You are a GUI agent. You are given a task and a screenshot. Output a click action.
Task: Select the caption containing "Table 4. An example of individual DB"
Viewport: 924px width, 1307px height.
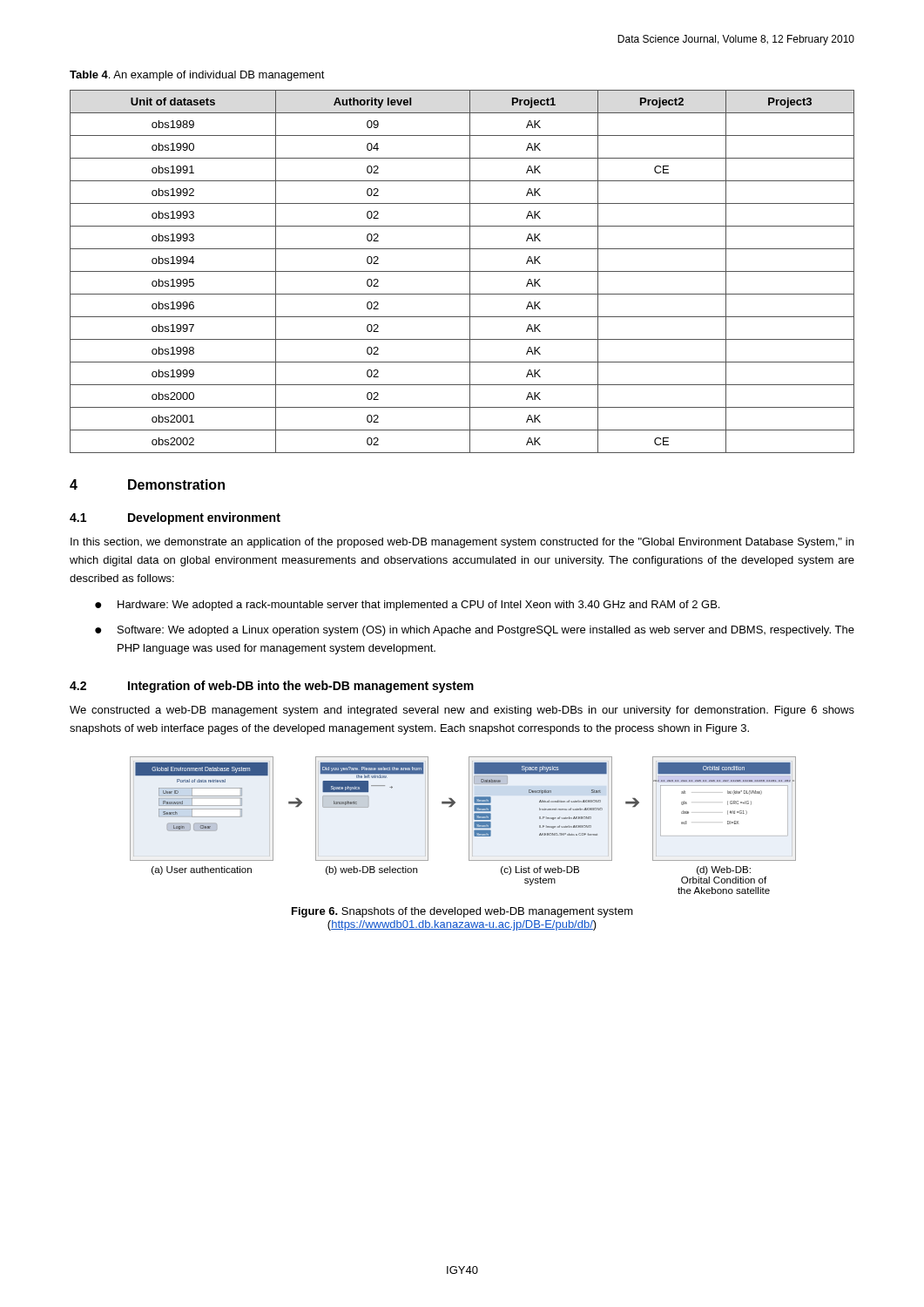point(197,74)
